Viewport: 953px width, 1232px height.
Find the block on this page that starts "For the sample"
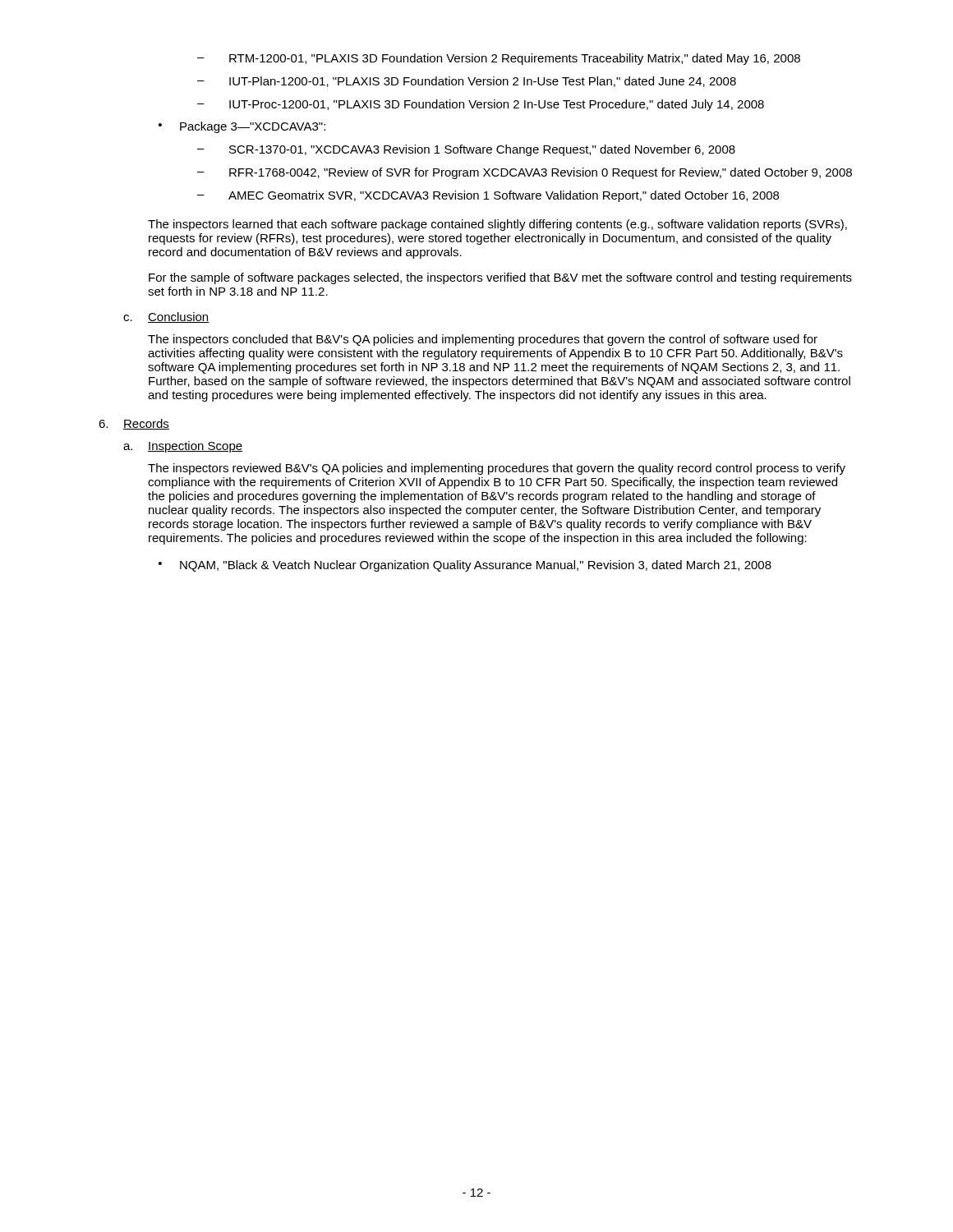point(500,284)
